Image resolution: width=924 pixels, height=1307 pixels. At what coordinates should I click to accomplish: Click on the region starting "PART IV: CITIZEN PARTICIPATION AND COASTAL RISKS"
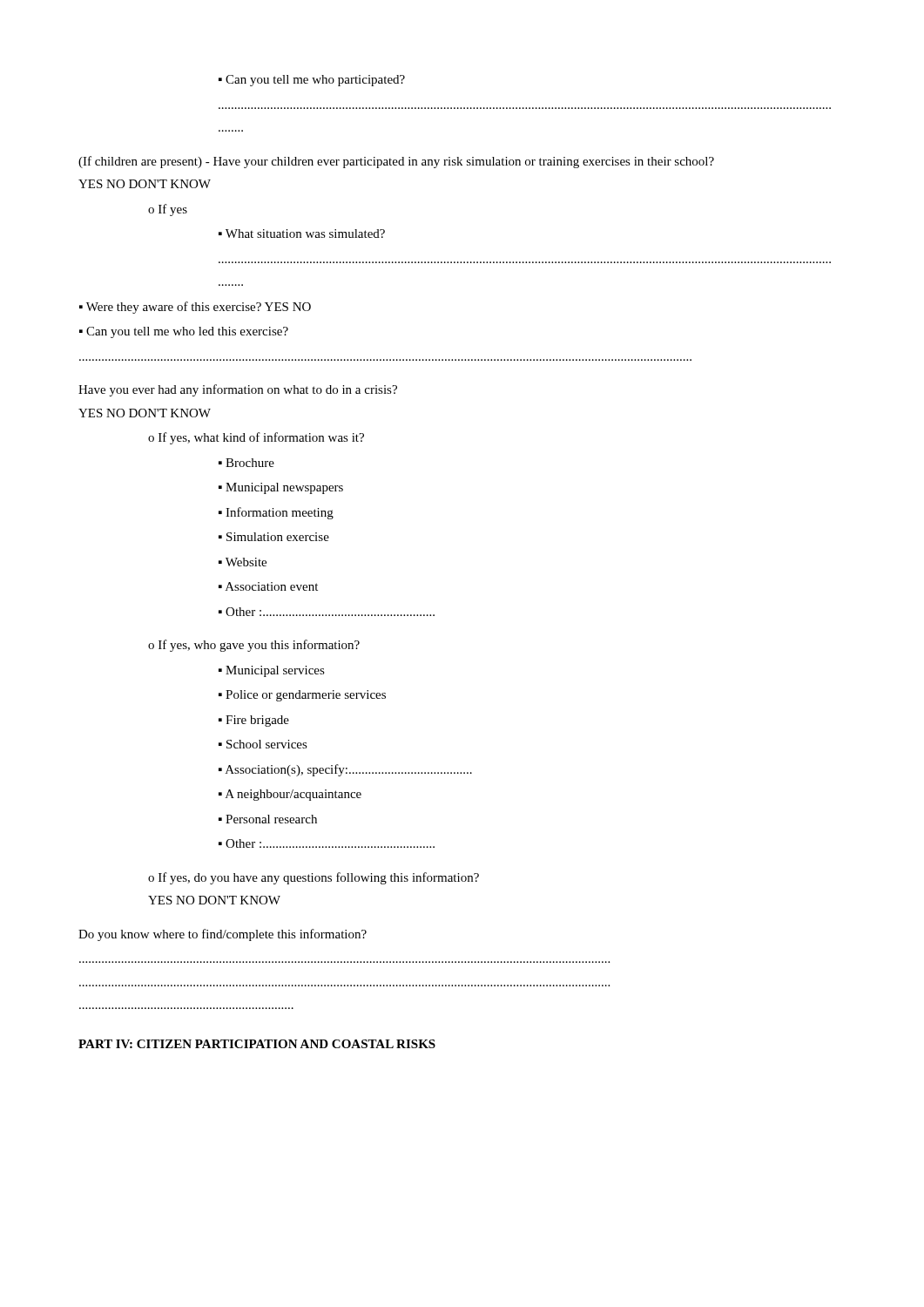(x=257, y=1044)
